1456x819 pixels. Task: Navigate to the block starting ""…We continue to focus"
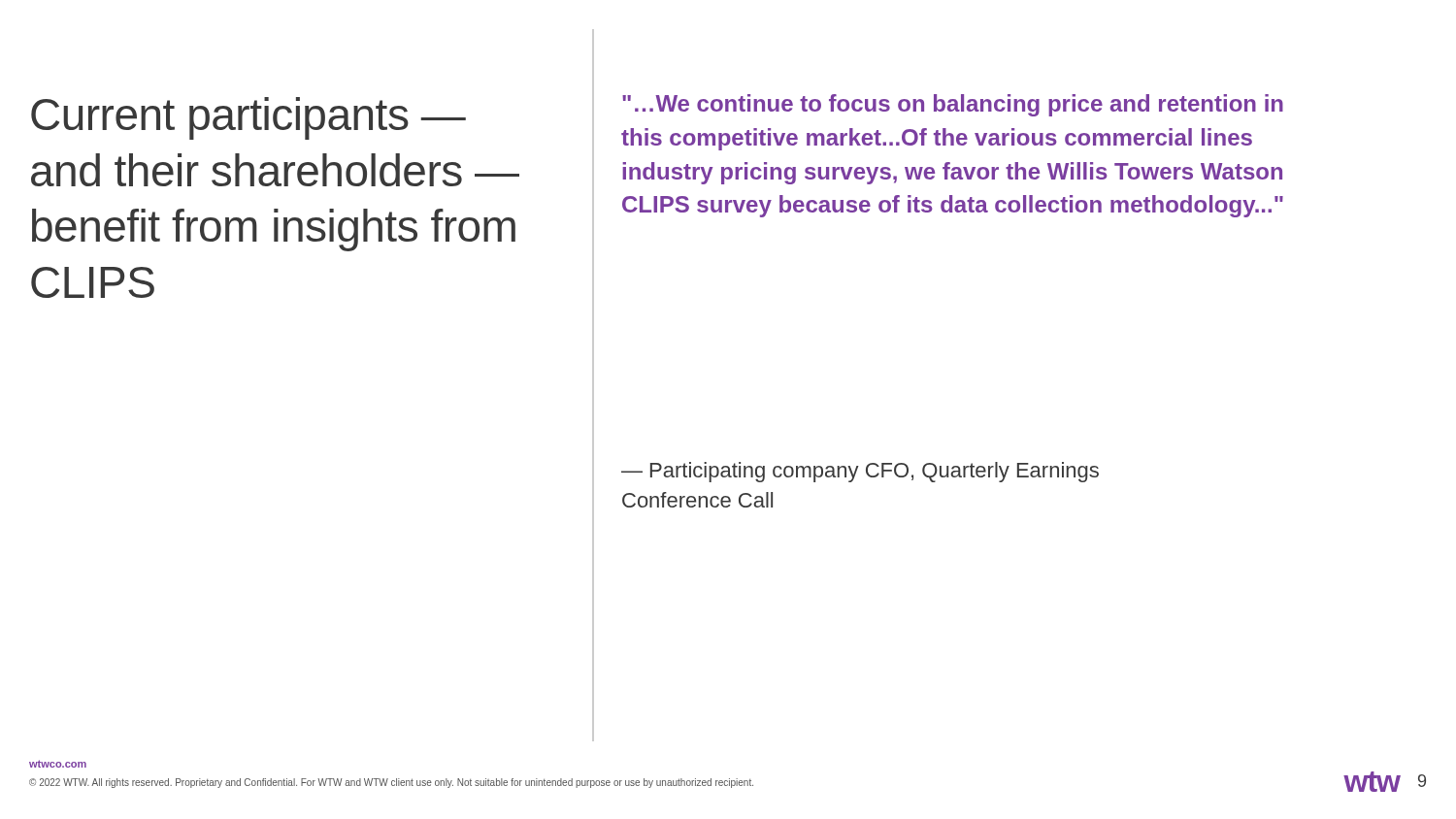pyautogui.click(x=953, y=154)
